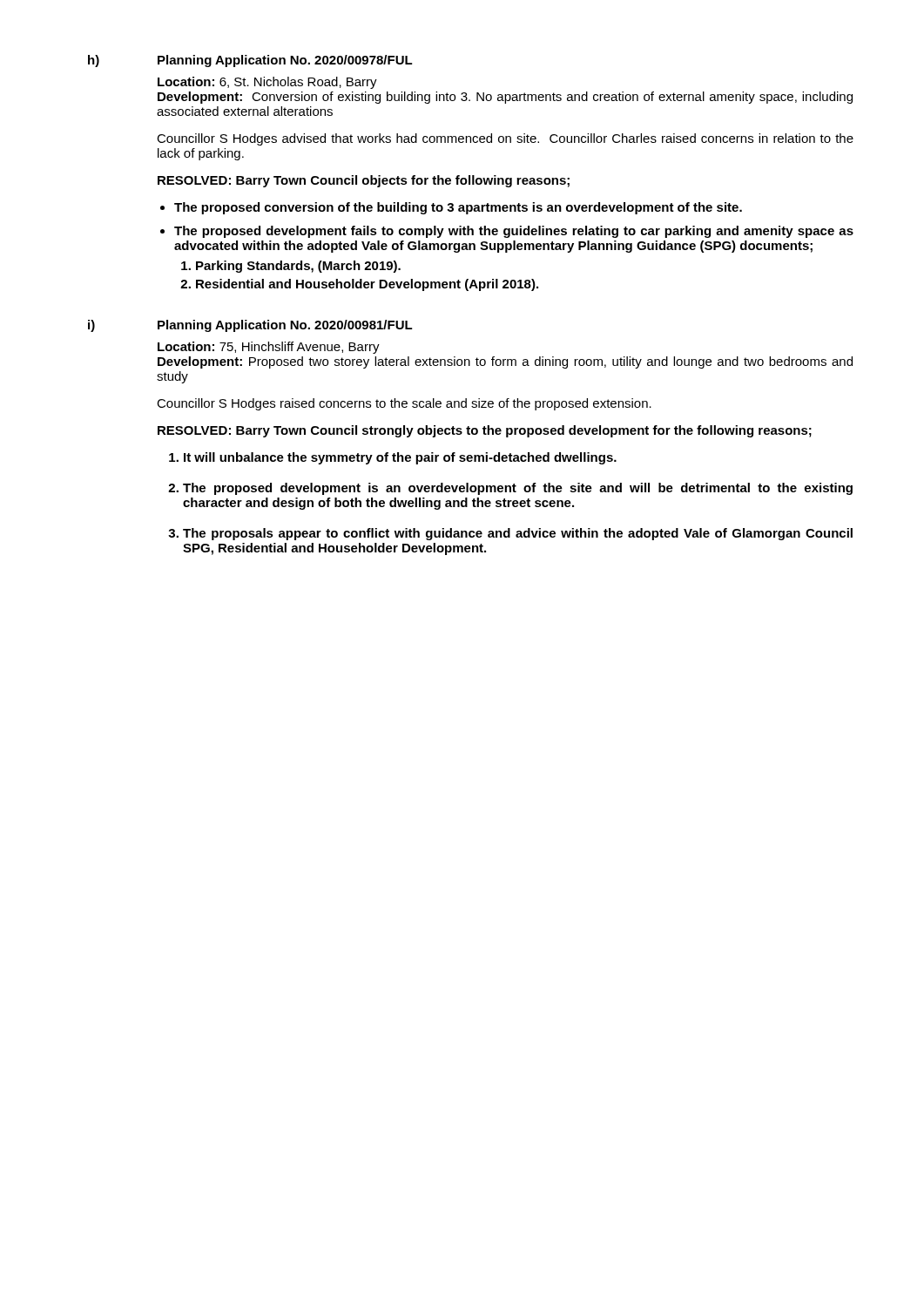Click on the block starting "Councillor S Hodges advised"
924x1307 pixels.
click(x=505, y=146)
